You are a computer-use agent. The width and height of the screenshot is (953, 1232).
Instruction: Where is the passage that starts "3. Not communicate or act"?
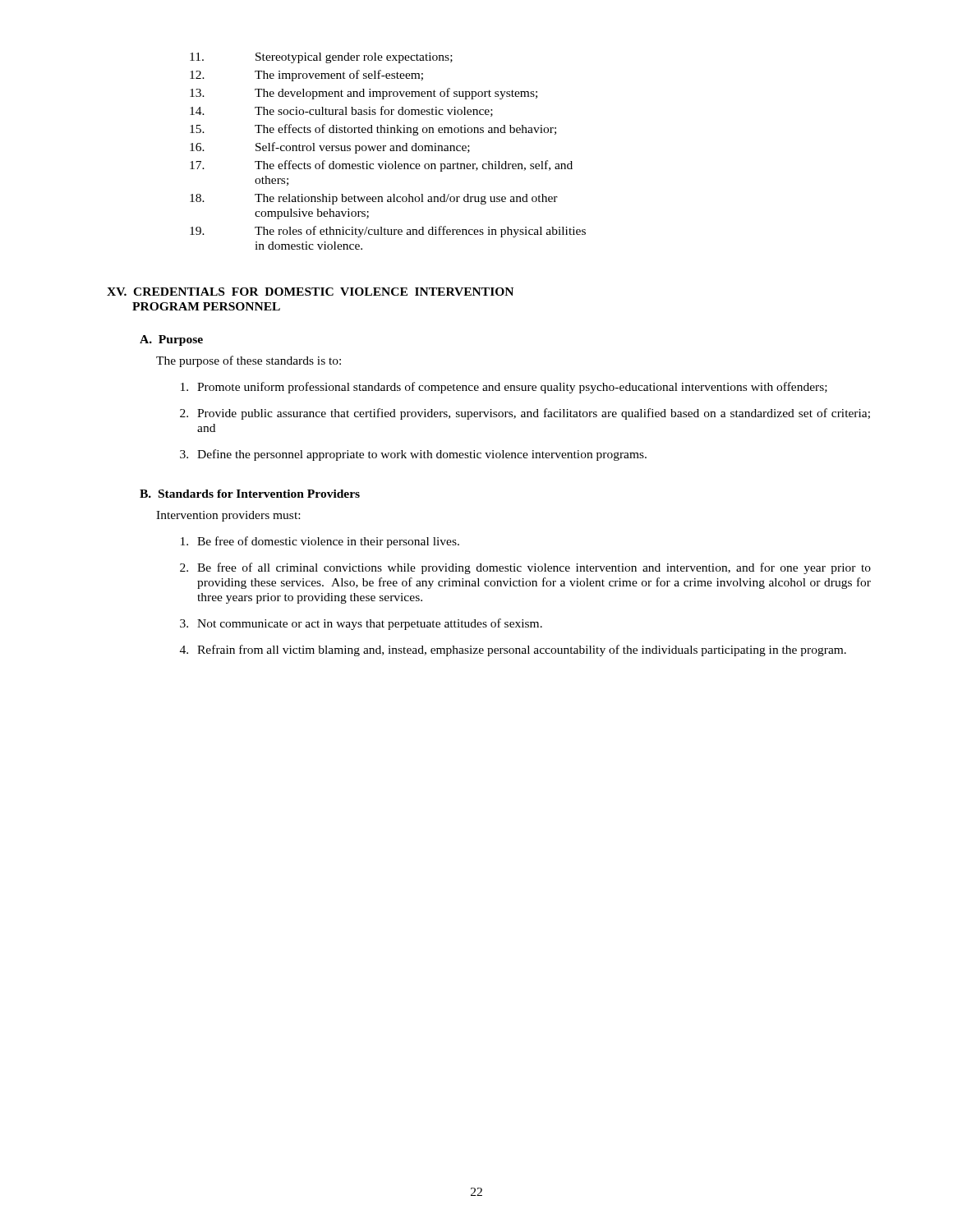(505, 623)
